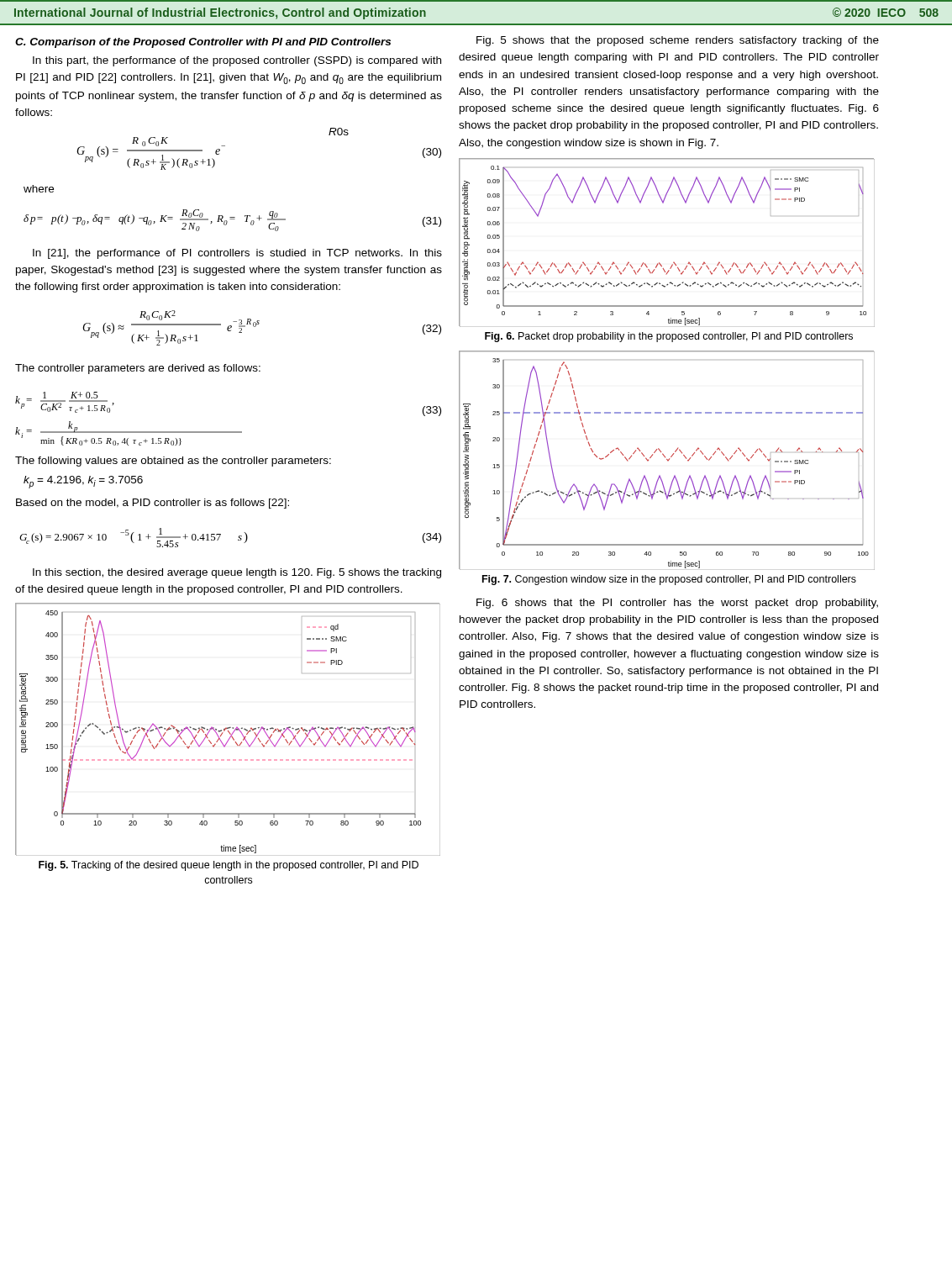Image resolution: width=952 pixels, height=1261 pixels.
Task: Point to the block beginning "The controller parameters are derived as"
Action: [x=138, y=368]
